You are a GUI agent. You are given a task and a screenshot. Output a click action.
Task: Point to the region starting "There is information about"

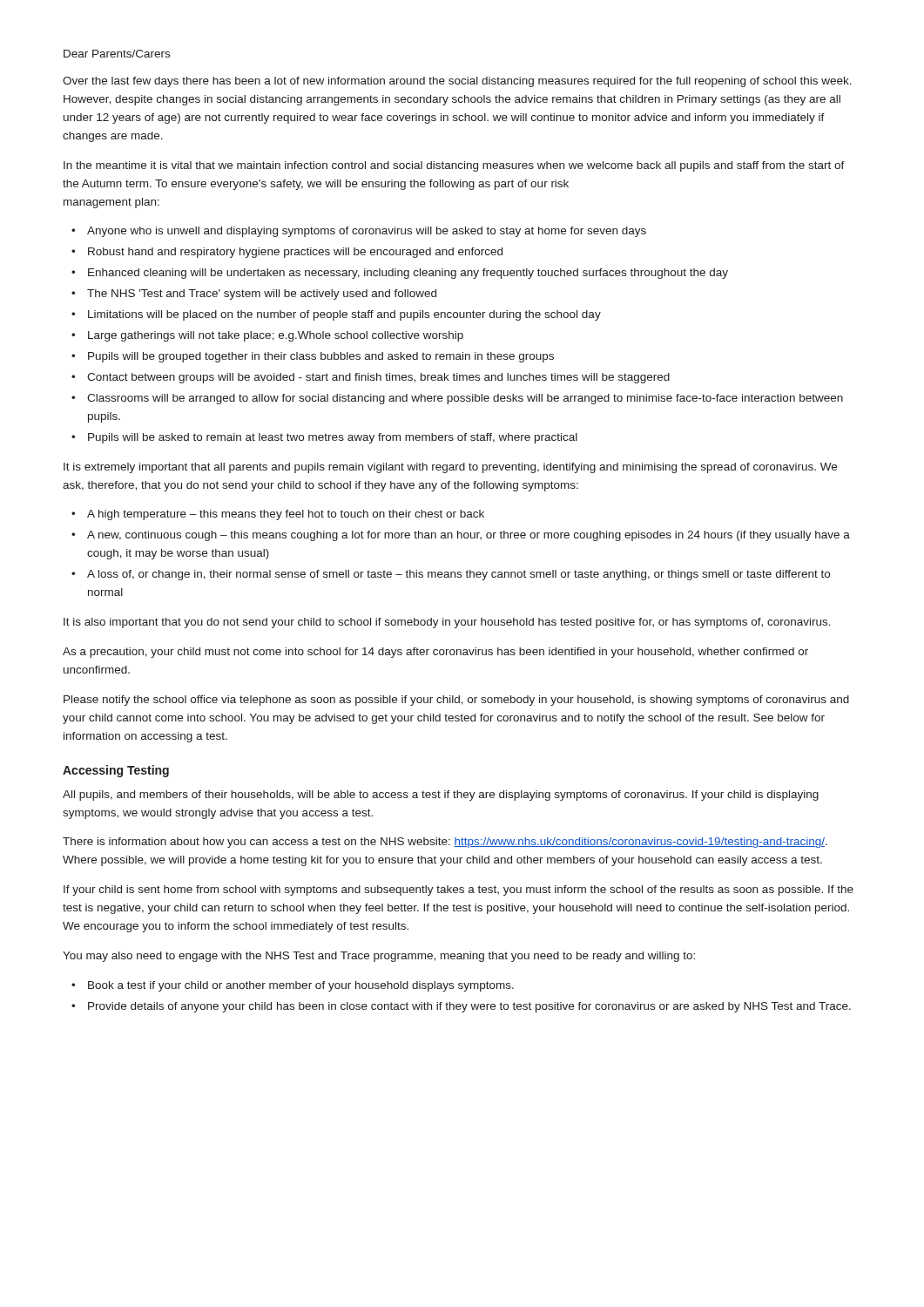[445, 851]
